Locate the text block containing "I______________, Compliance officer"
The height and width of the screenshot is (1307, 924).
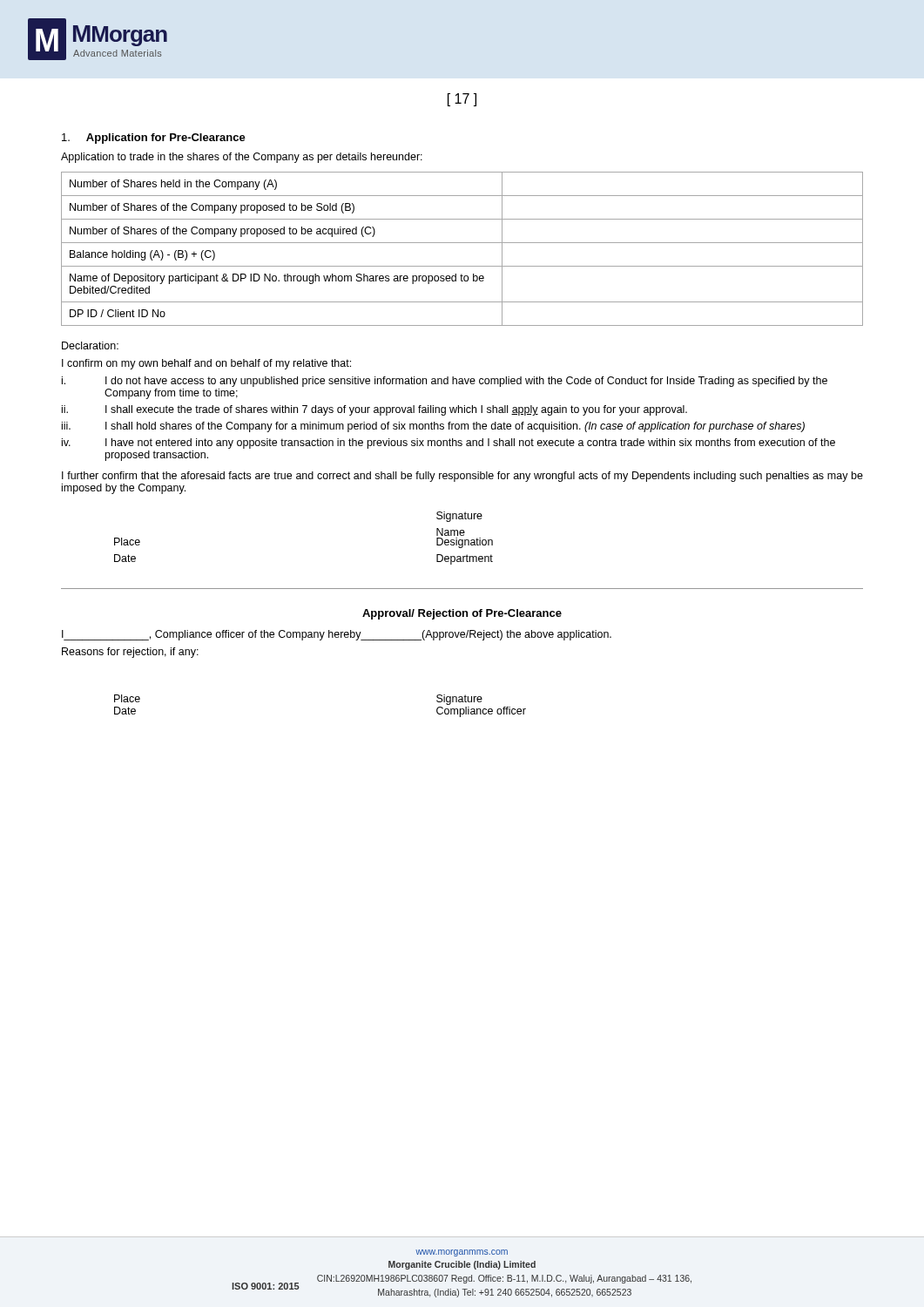[x=337, y=634]
